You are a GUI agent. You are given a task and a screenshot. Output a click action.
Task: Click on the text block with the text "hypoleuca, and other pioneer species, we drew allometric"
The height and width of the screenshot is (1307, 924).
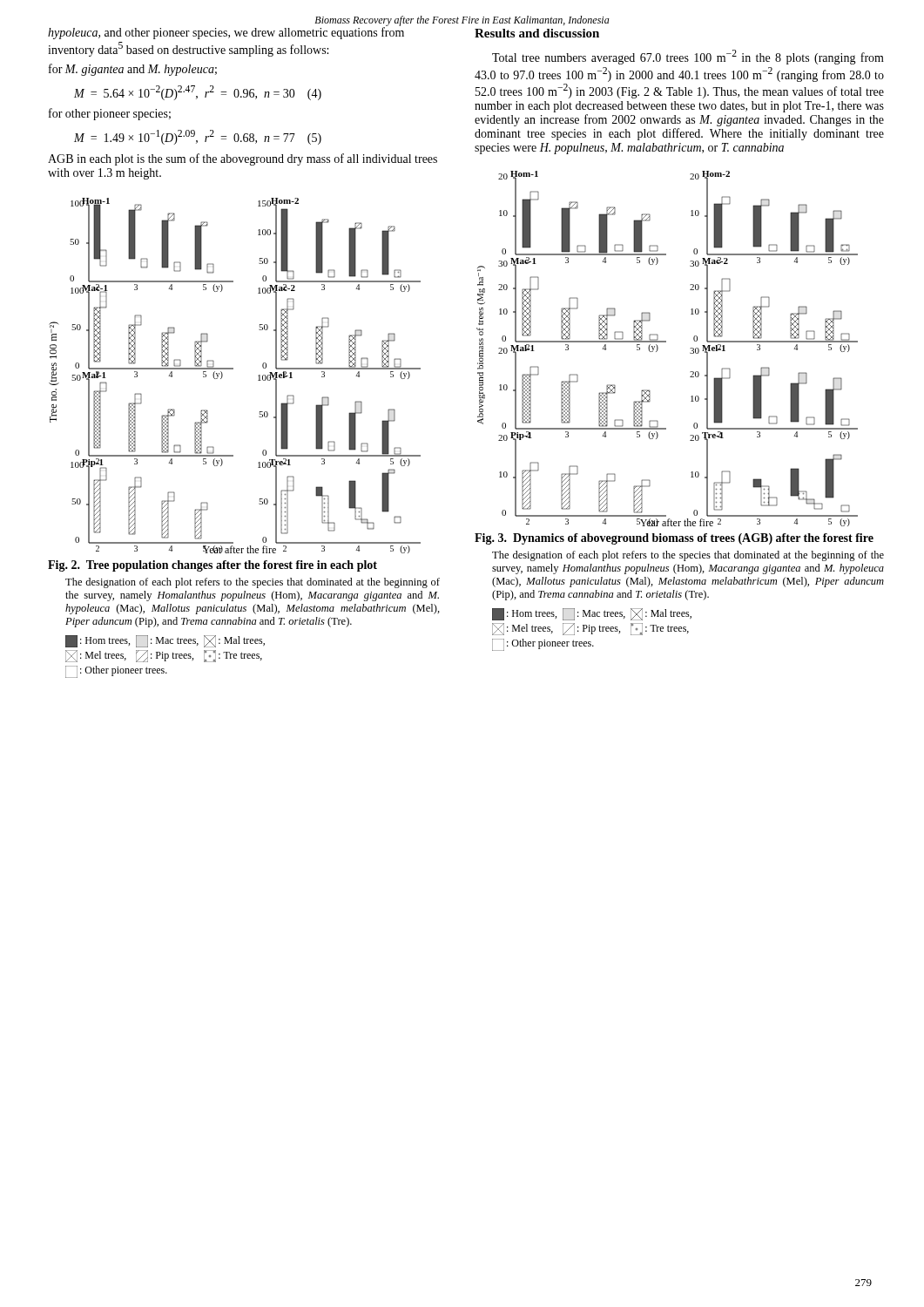coord(226,41)
